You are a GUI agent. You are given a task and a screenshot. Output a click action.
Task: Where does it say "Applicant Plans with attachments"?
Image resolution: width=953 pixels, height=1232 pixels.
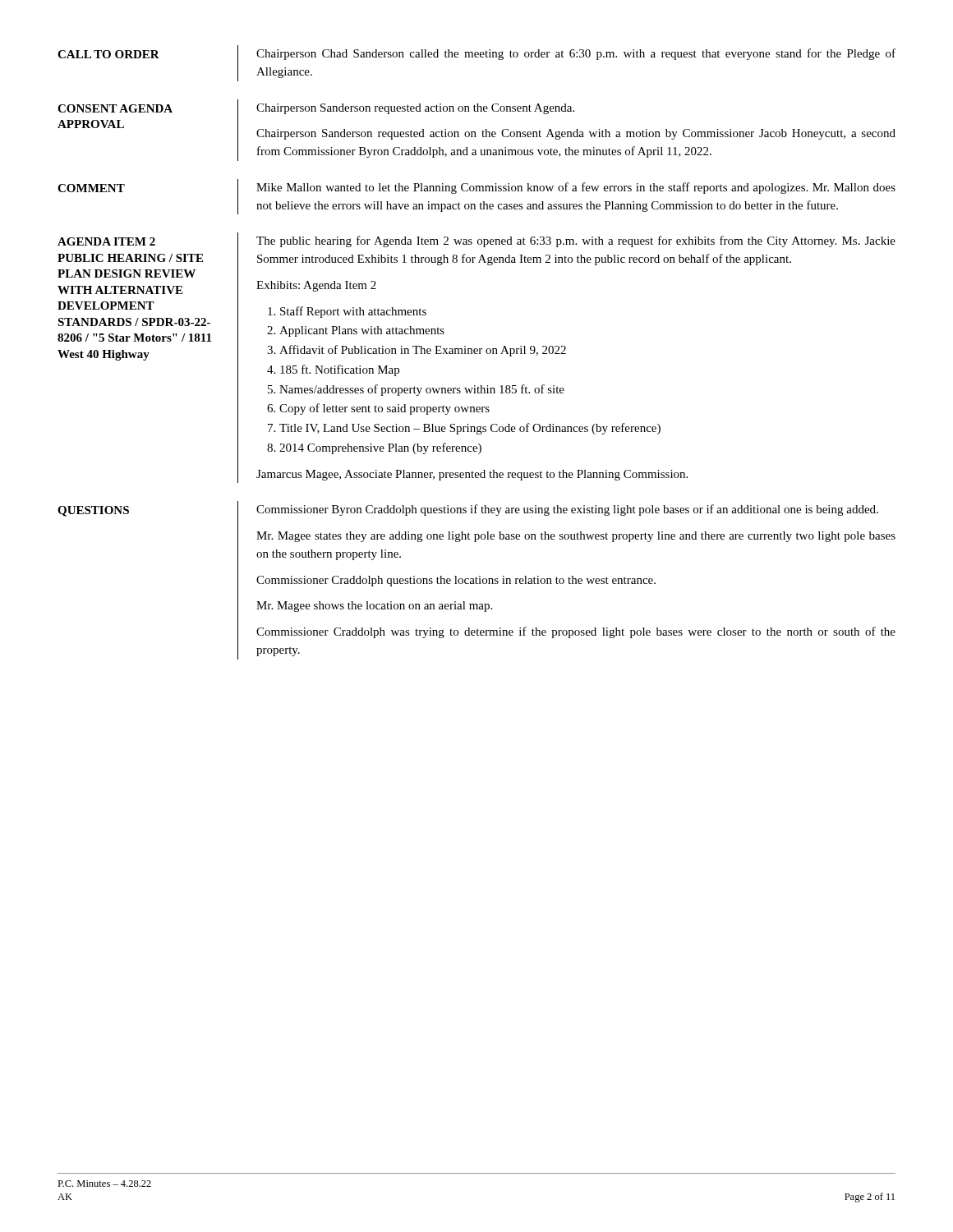[362, 330]
